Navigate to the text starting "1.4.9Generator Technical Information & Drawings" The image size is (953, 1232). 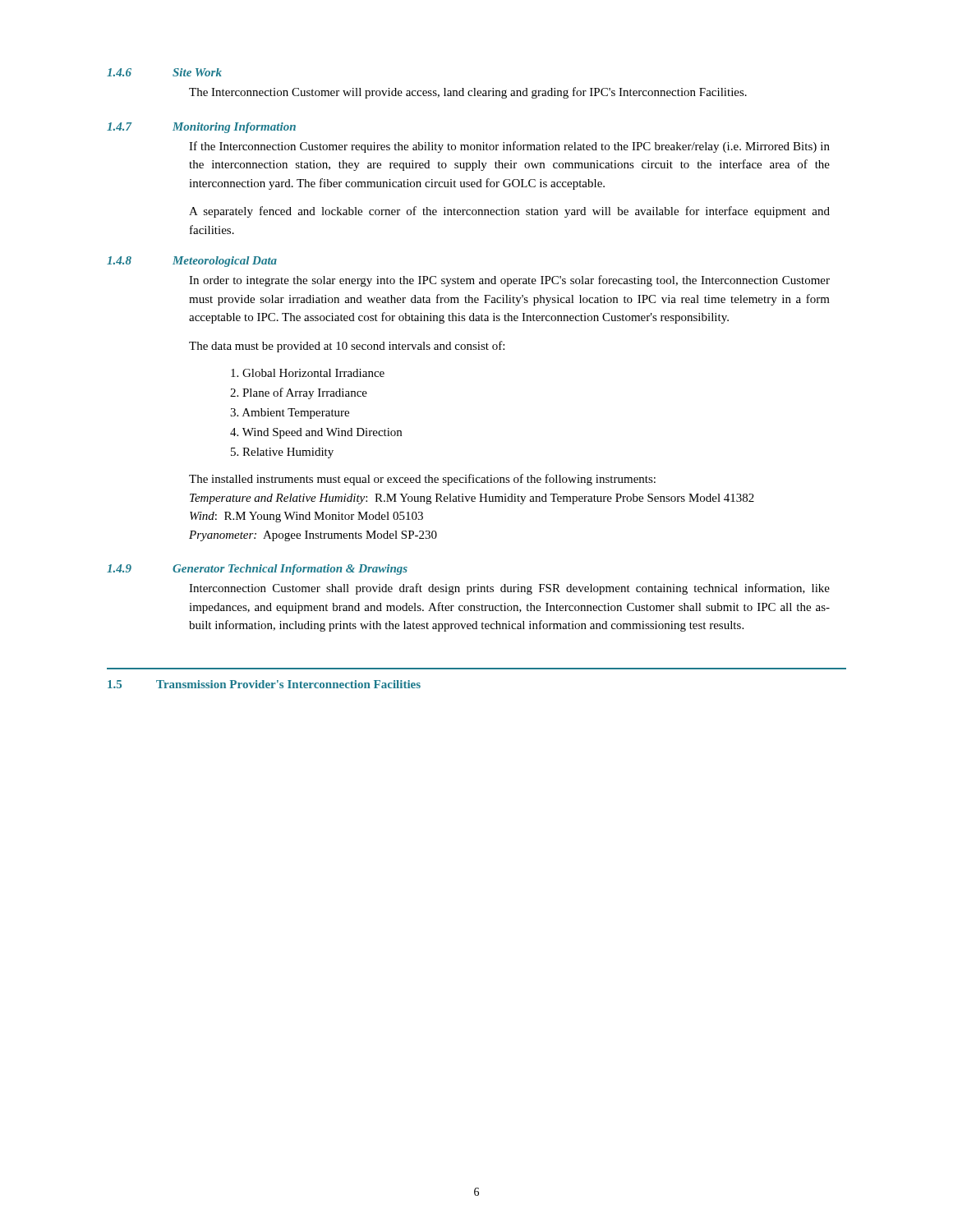tap(257, 569)
